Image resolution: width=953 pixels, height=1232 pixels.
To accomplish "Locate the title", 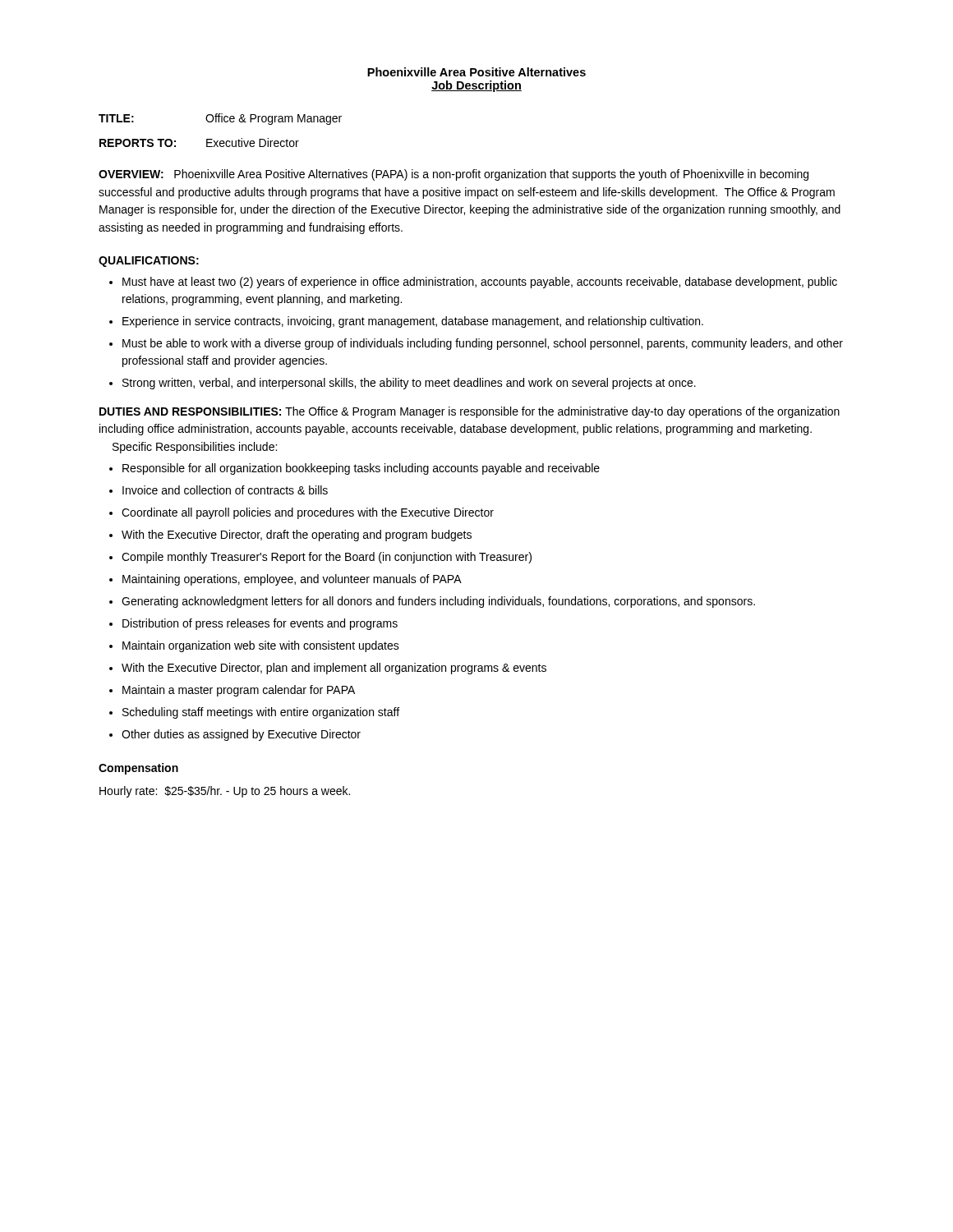I will pyautogui.click(x=476, y=79).
